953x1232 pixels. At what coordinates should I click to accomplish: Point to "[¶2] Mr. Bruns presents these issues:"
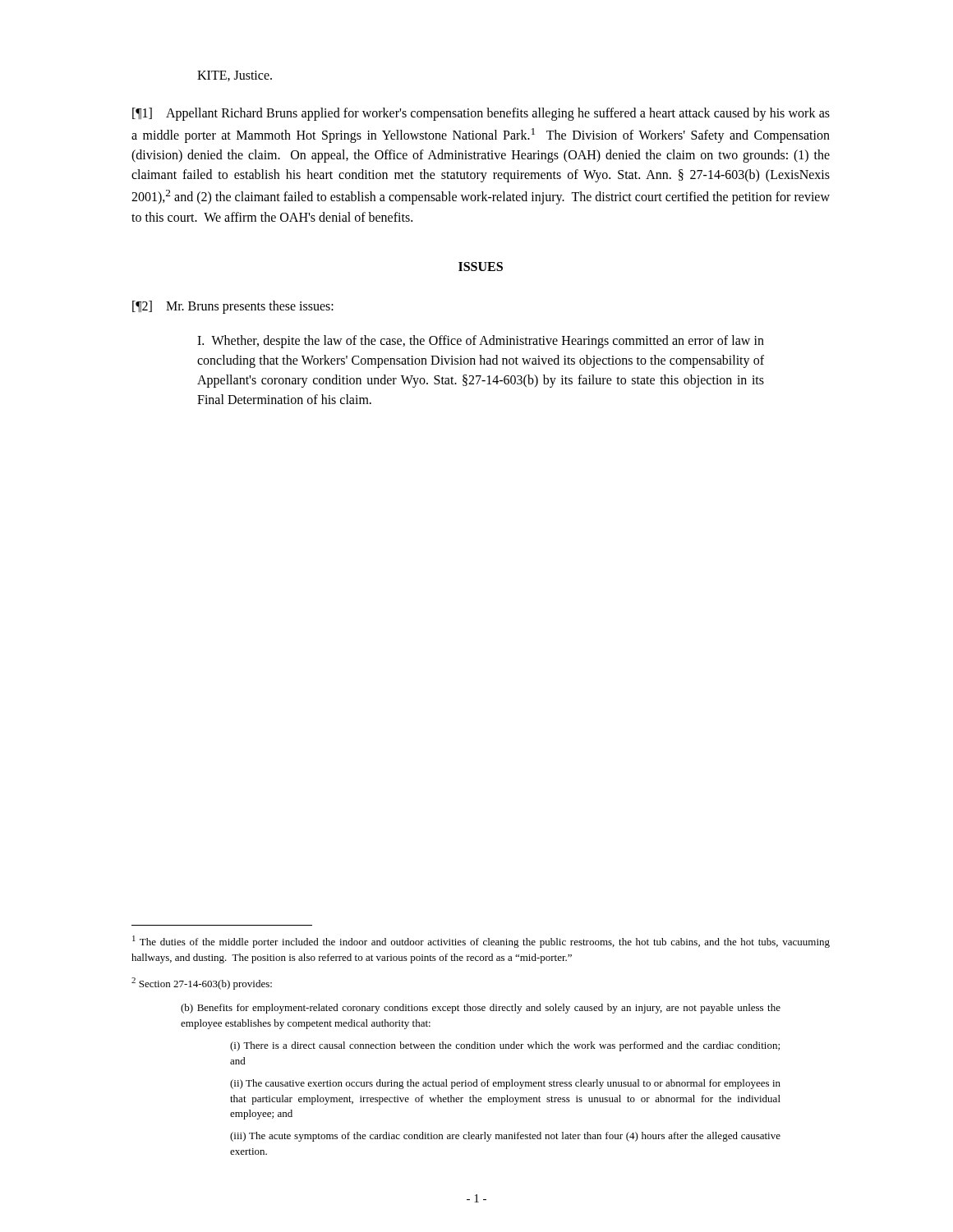coord(233,306)
